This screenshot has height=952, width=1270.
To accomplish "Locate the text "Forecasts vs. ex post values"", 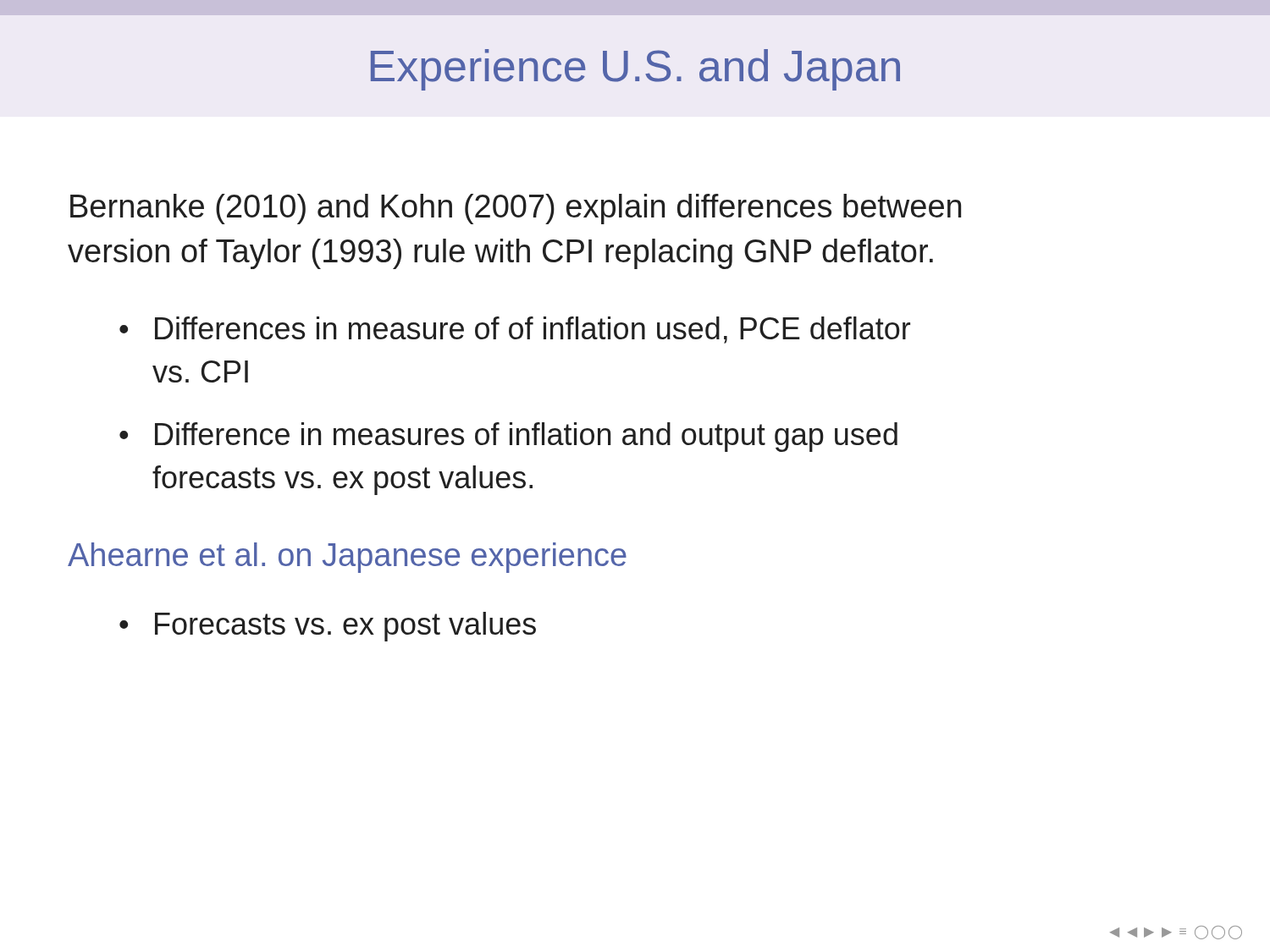I will click(345, 624).
